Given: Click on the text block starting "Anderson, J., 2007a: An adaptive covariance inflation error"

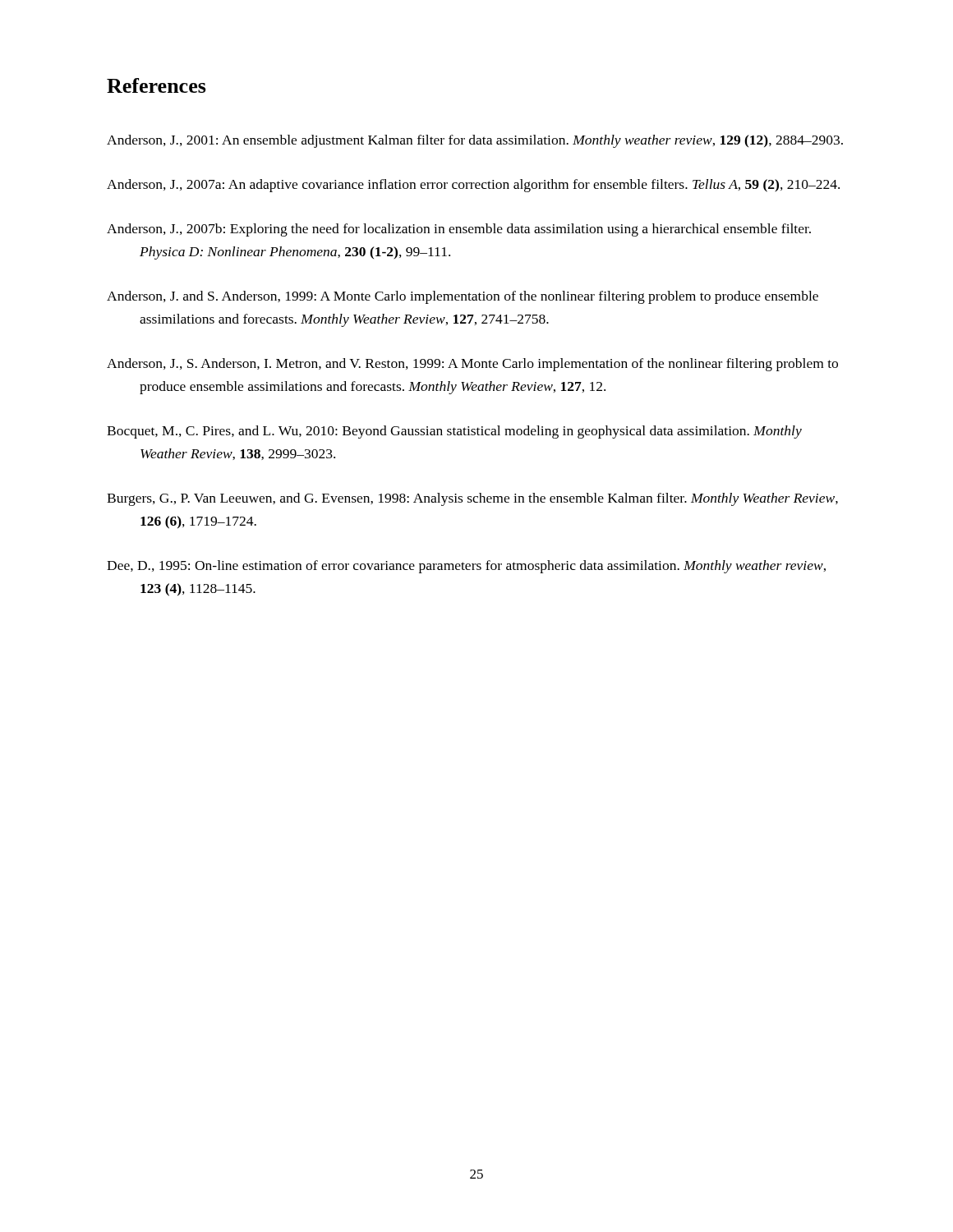Looking at the screenshot, I should tap(474, 184).
